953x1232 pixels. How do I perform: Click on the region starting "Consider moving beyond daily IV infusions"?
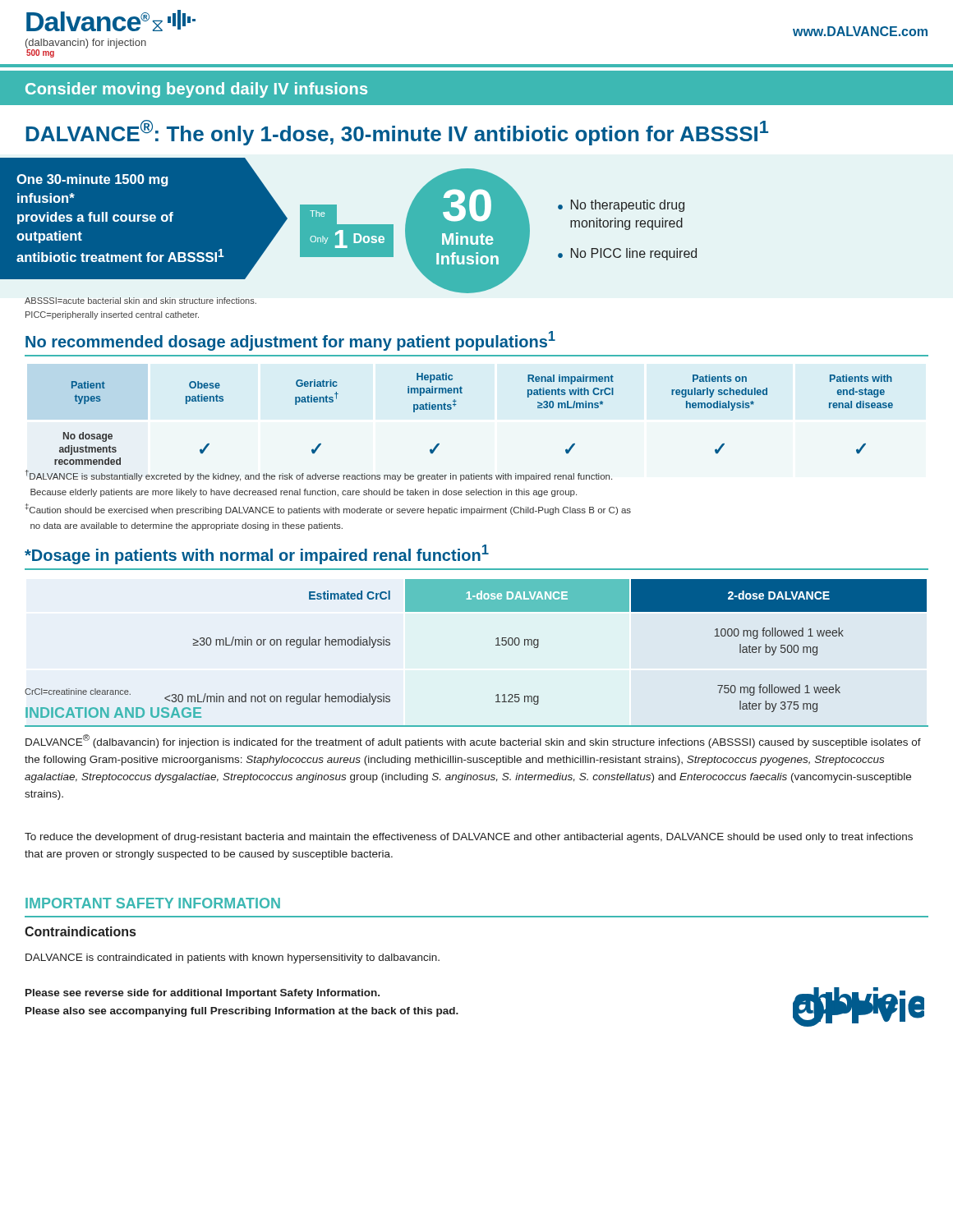pyautogui.click(x=196, y=89)
